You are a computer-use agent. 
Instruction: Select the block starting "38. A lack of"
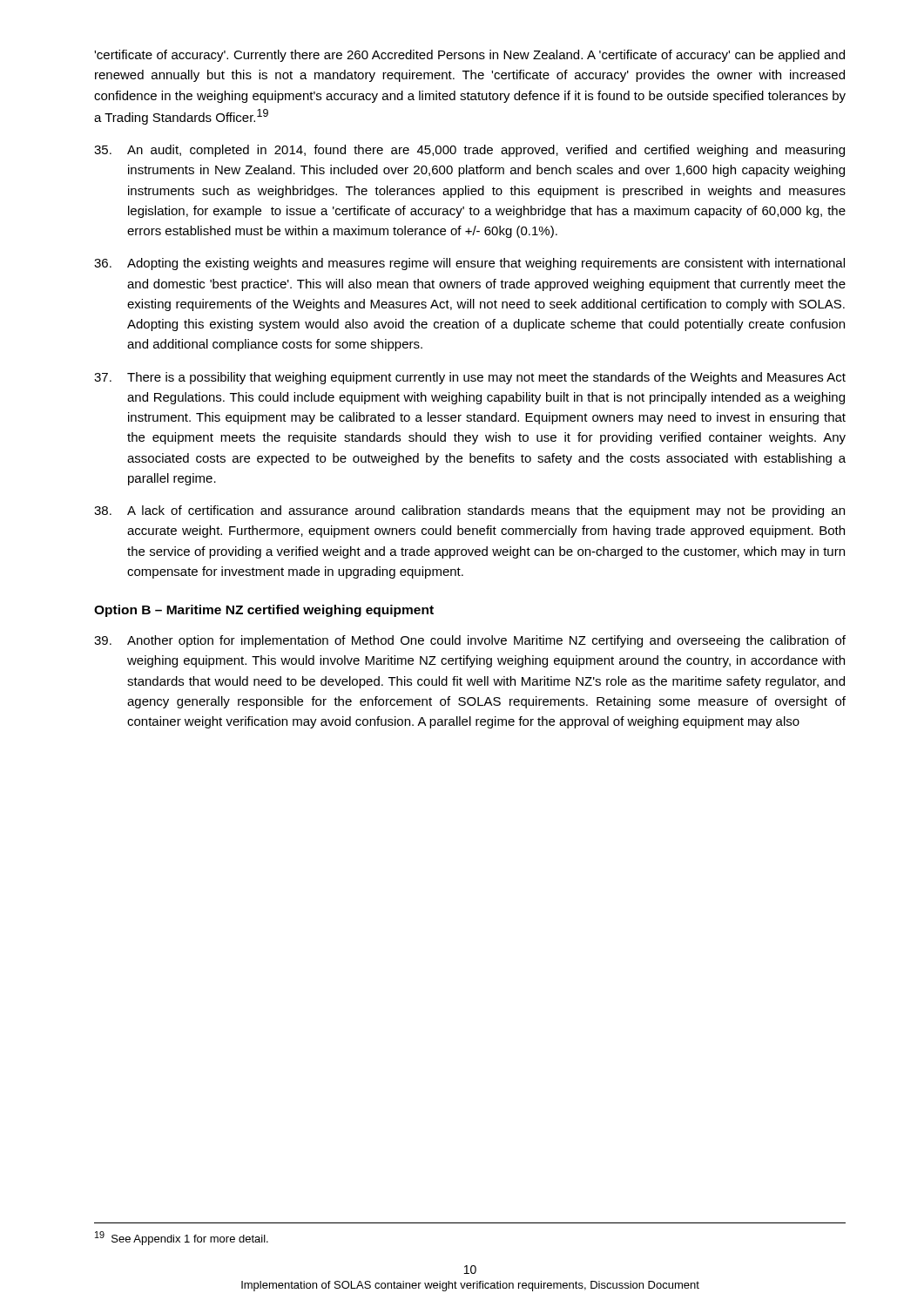(x=470, y=541)
